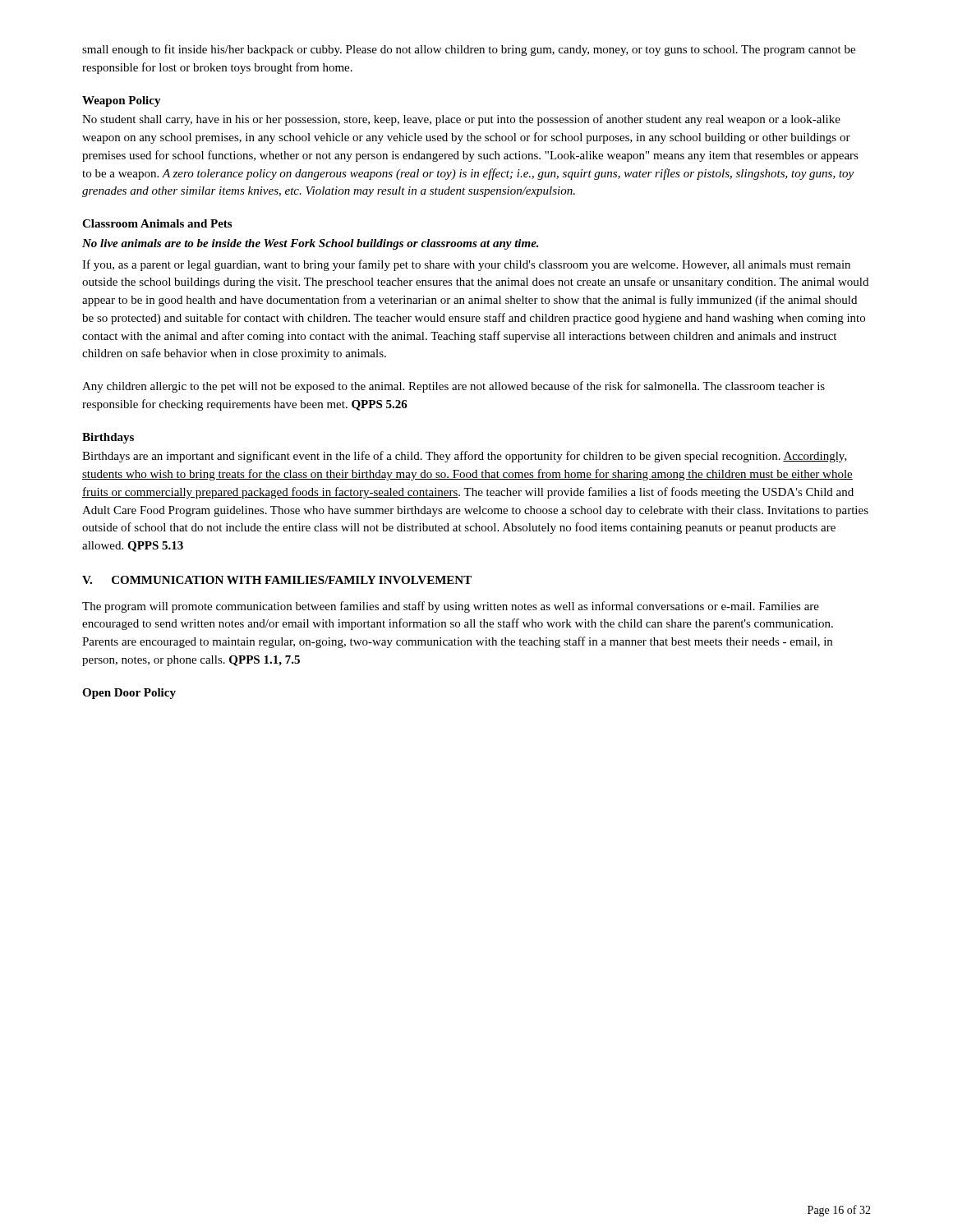This screenshot has width=953, height=1232.
Task: Find the section header that reads "Classroom Animals and Pets"
Action: tap(157, 223)
